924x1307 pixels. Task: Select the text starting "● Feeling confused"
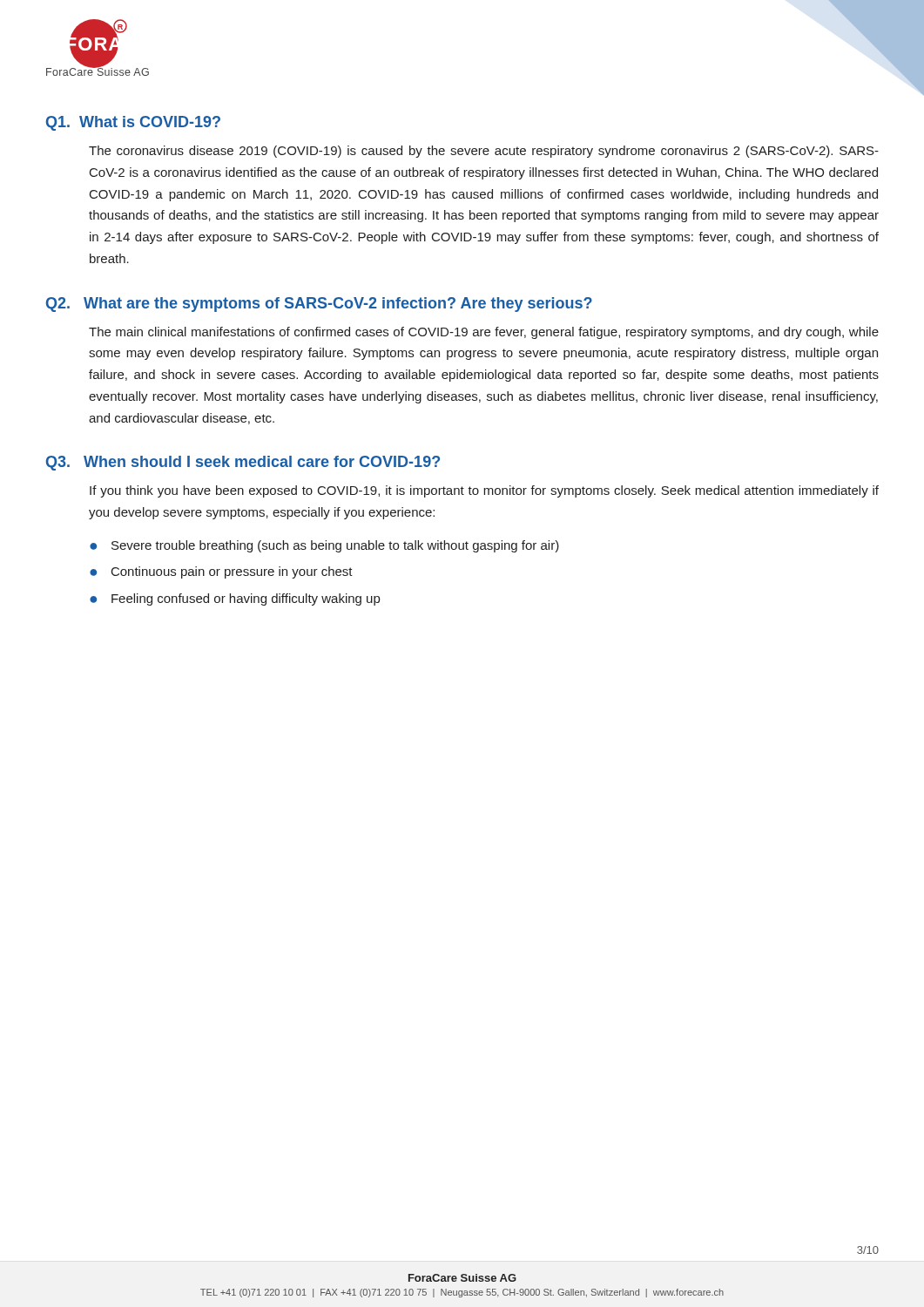pos(235,599)
